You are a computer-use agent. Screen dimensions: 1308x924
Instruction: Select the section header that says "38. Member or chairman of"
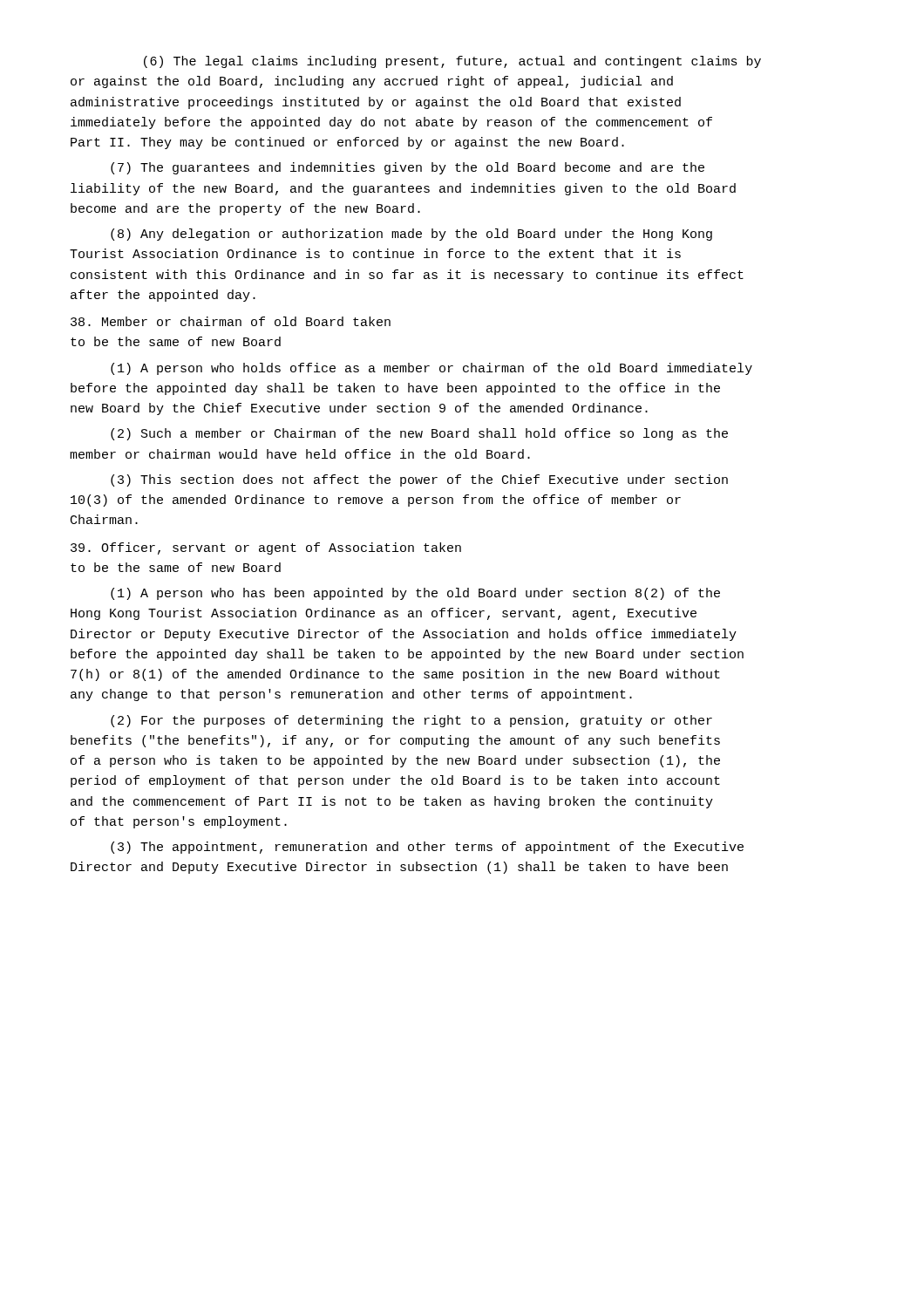click(231, 333)
